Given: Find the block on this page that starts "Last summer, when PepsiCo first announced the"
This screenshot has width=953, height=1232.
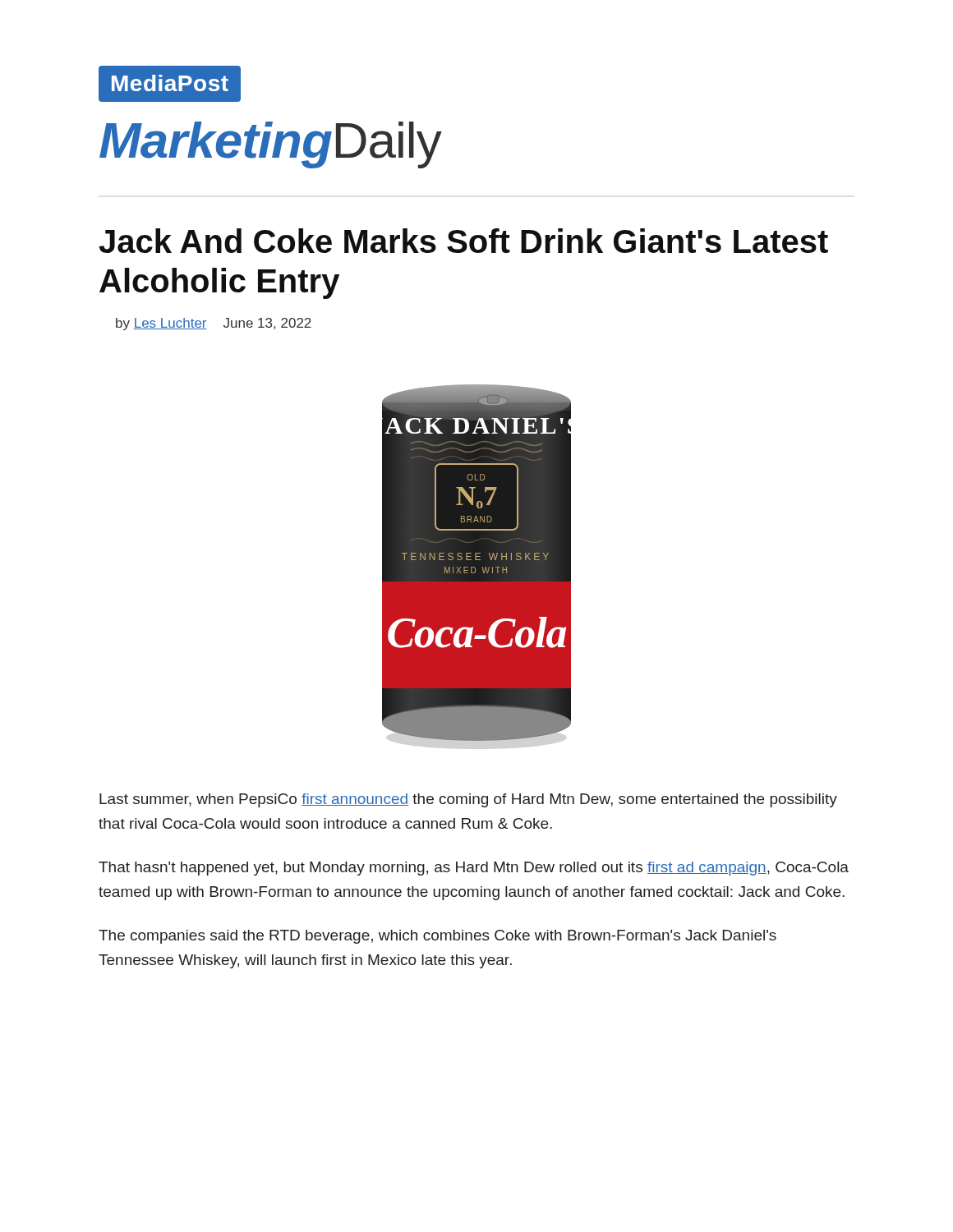Looking at the screenshot, I should pos(468,811).
